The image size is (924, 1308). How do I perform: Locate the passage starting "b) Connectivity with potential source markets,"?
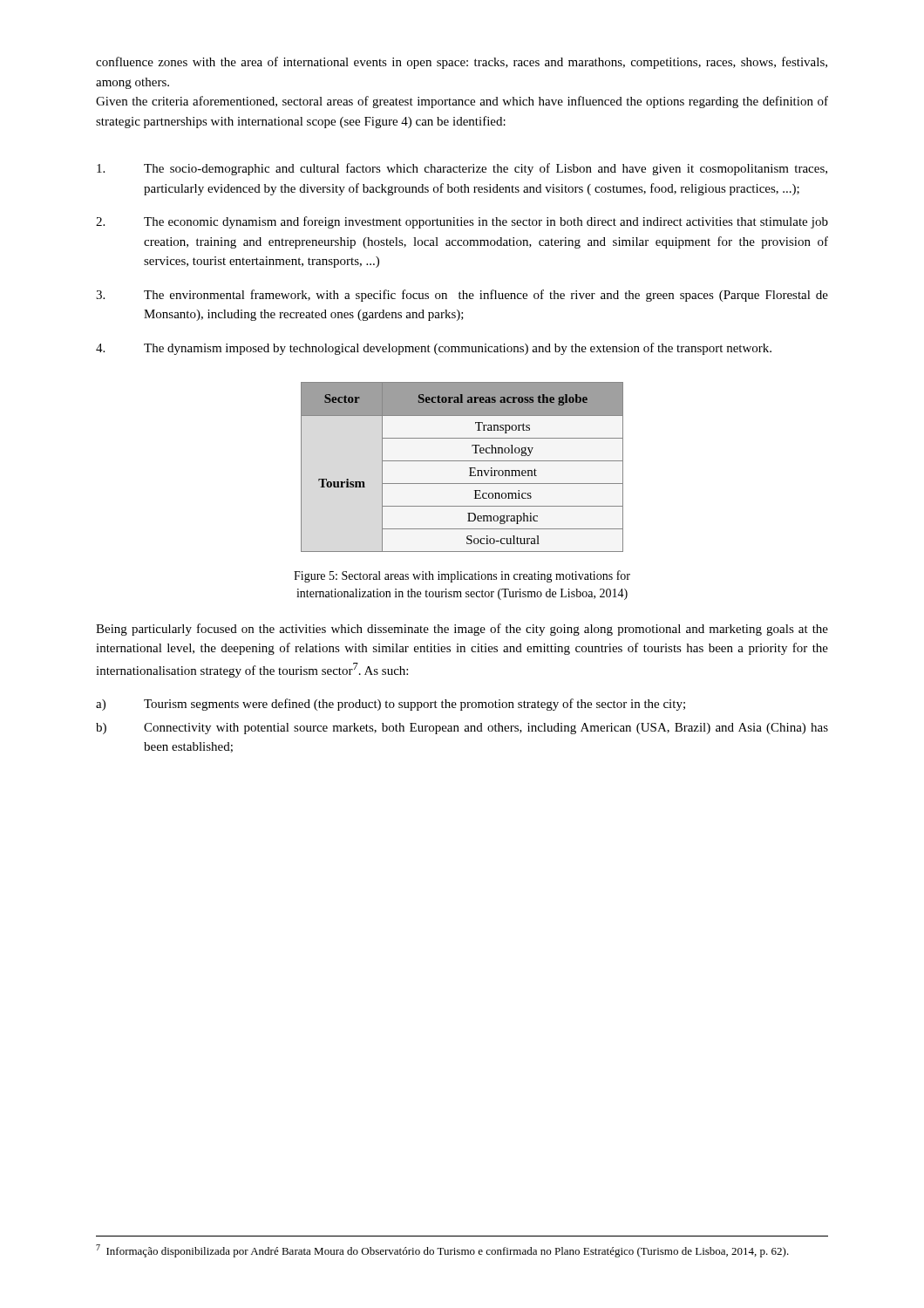click(462, 737)
